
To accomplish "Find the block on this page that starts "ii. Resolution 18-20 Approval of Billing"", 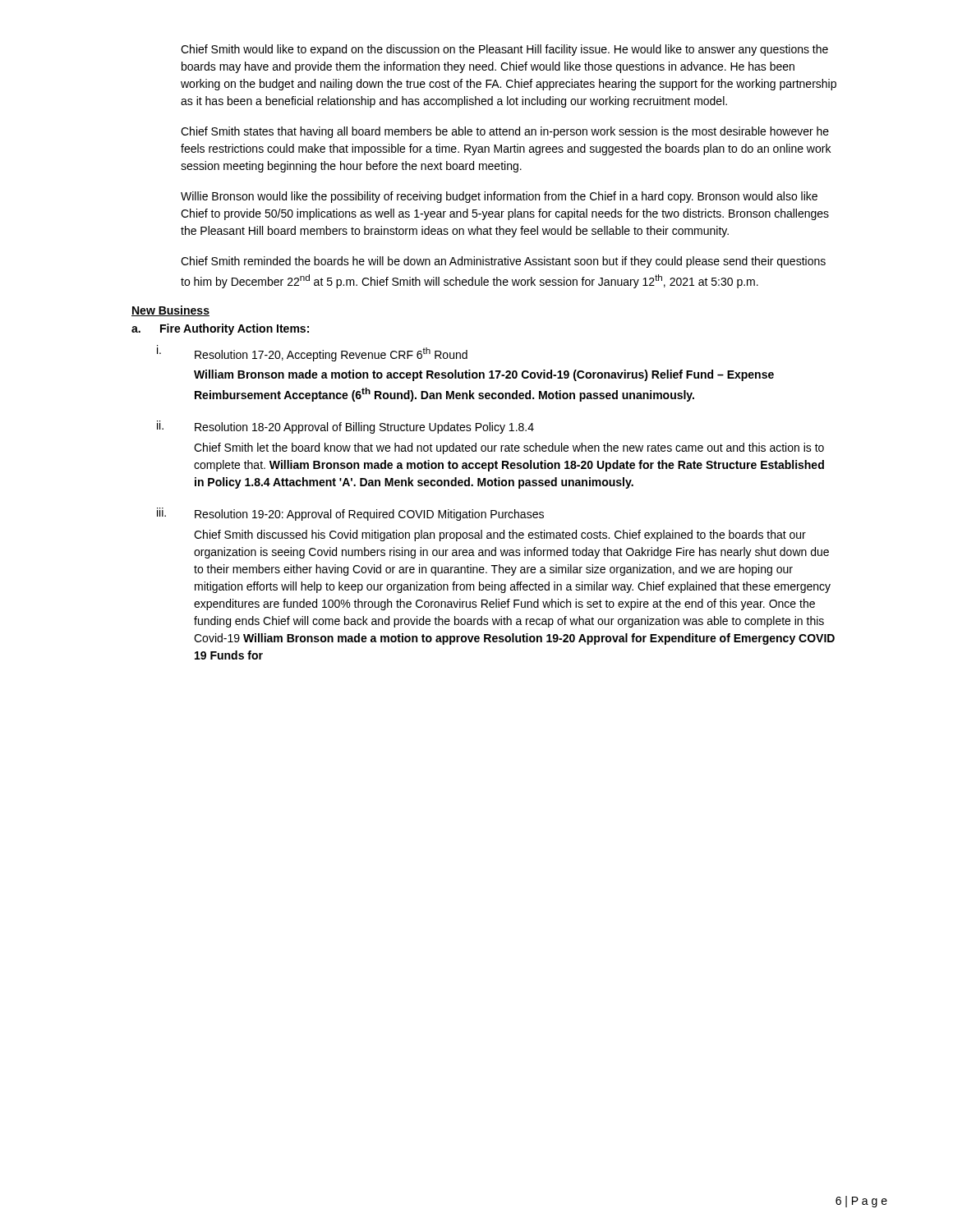I will click(x=497, y=457).
